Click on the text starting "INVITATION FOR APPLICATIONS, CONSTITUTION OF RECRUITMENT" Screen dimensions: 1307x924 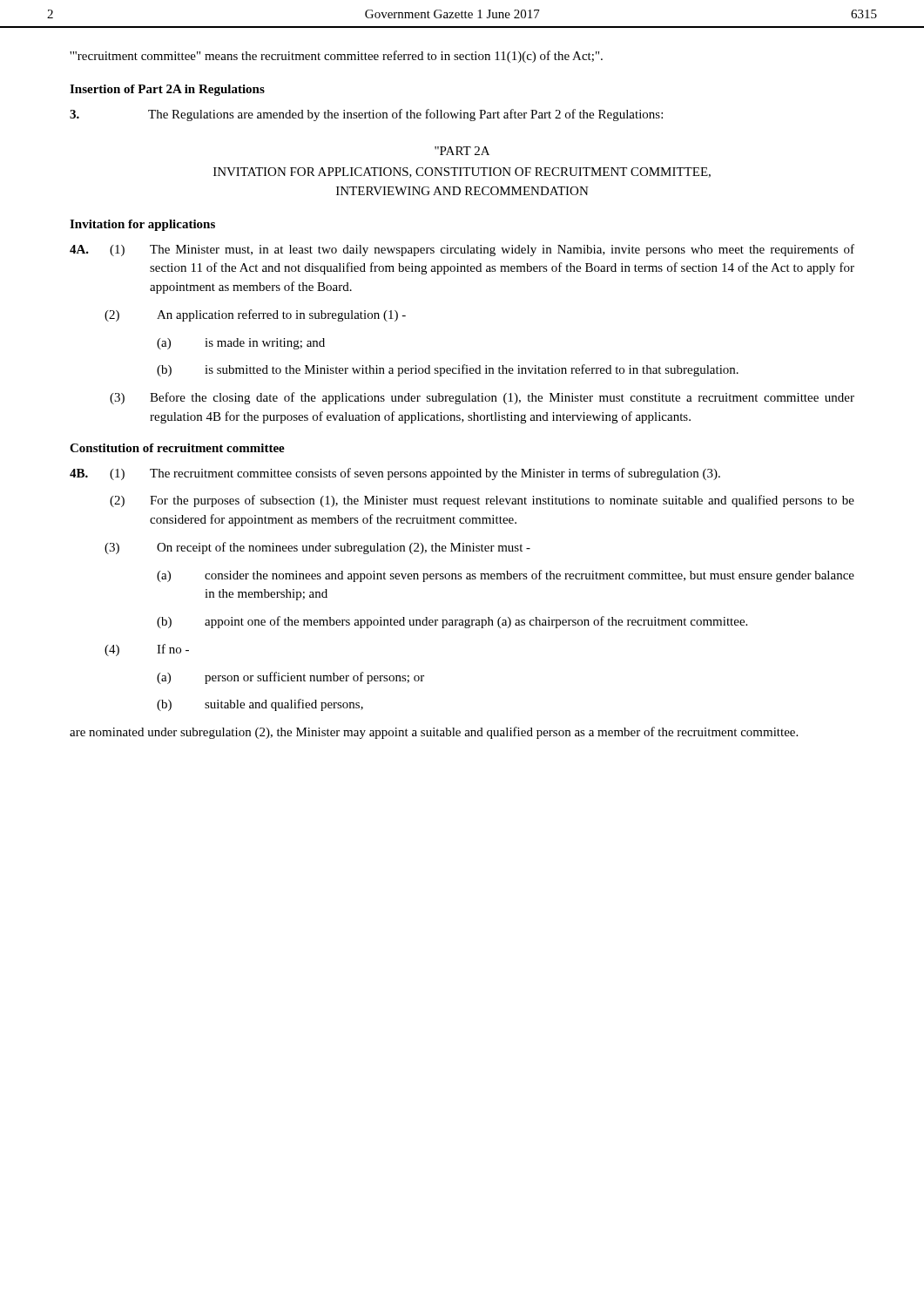(x=462, y=181)
